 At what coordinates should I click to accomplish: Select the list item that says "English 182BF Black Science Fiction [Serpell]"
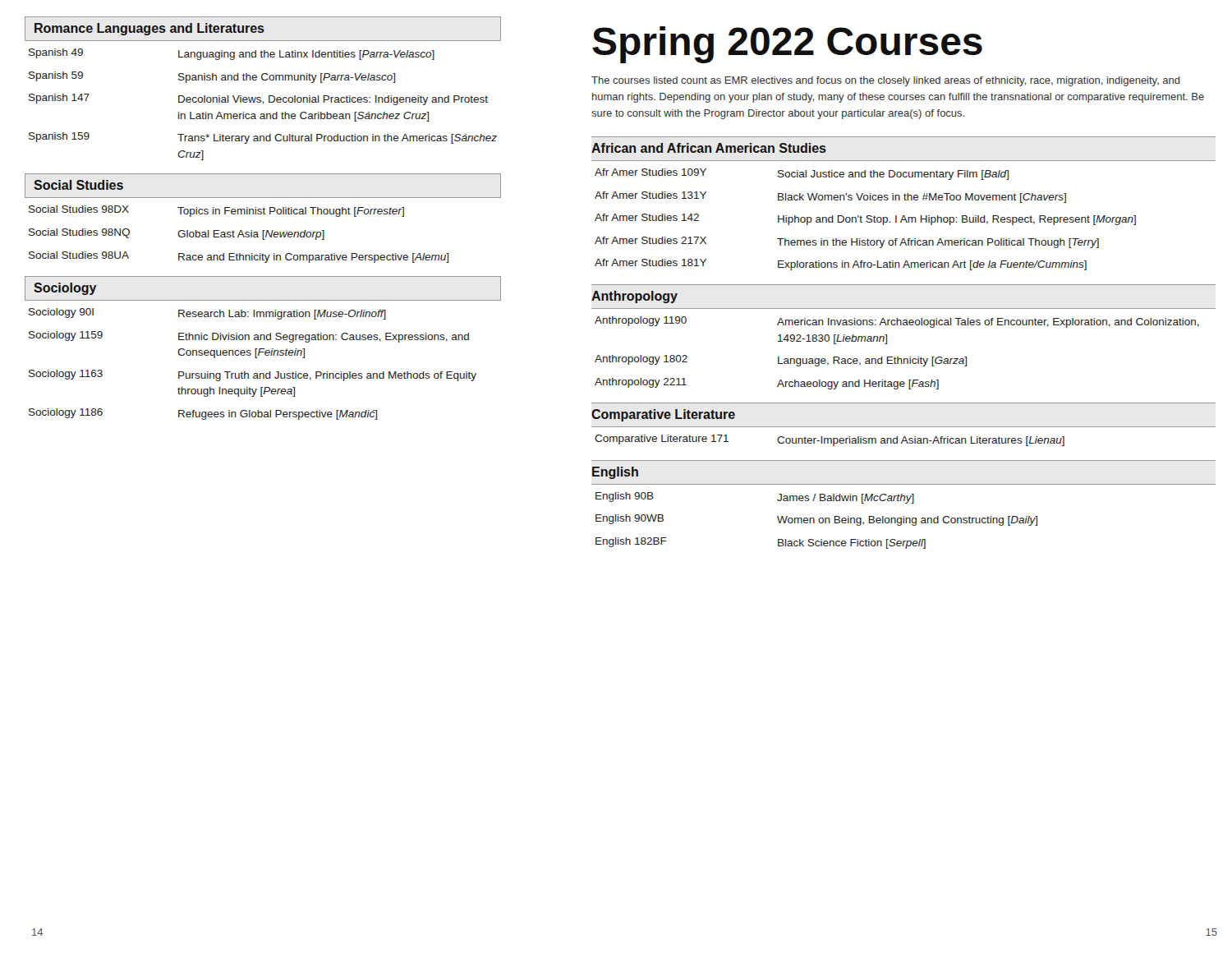pos(903,543)
